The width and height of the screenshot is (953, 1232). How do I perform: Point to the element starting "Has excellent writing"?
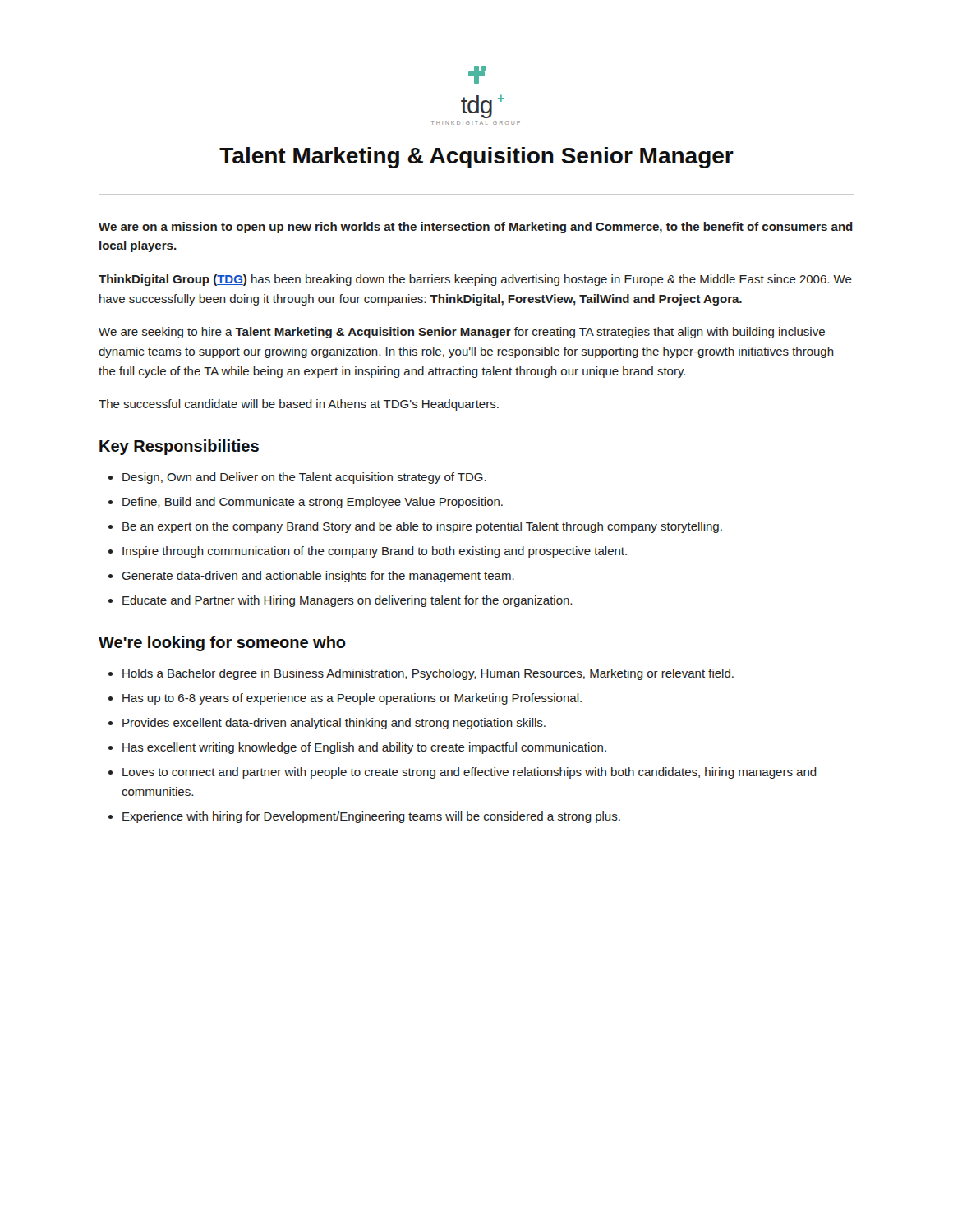pos(364,747)
